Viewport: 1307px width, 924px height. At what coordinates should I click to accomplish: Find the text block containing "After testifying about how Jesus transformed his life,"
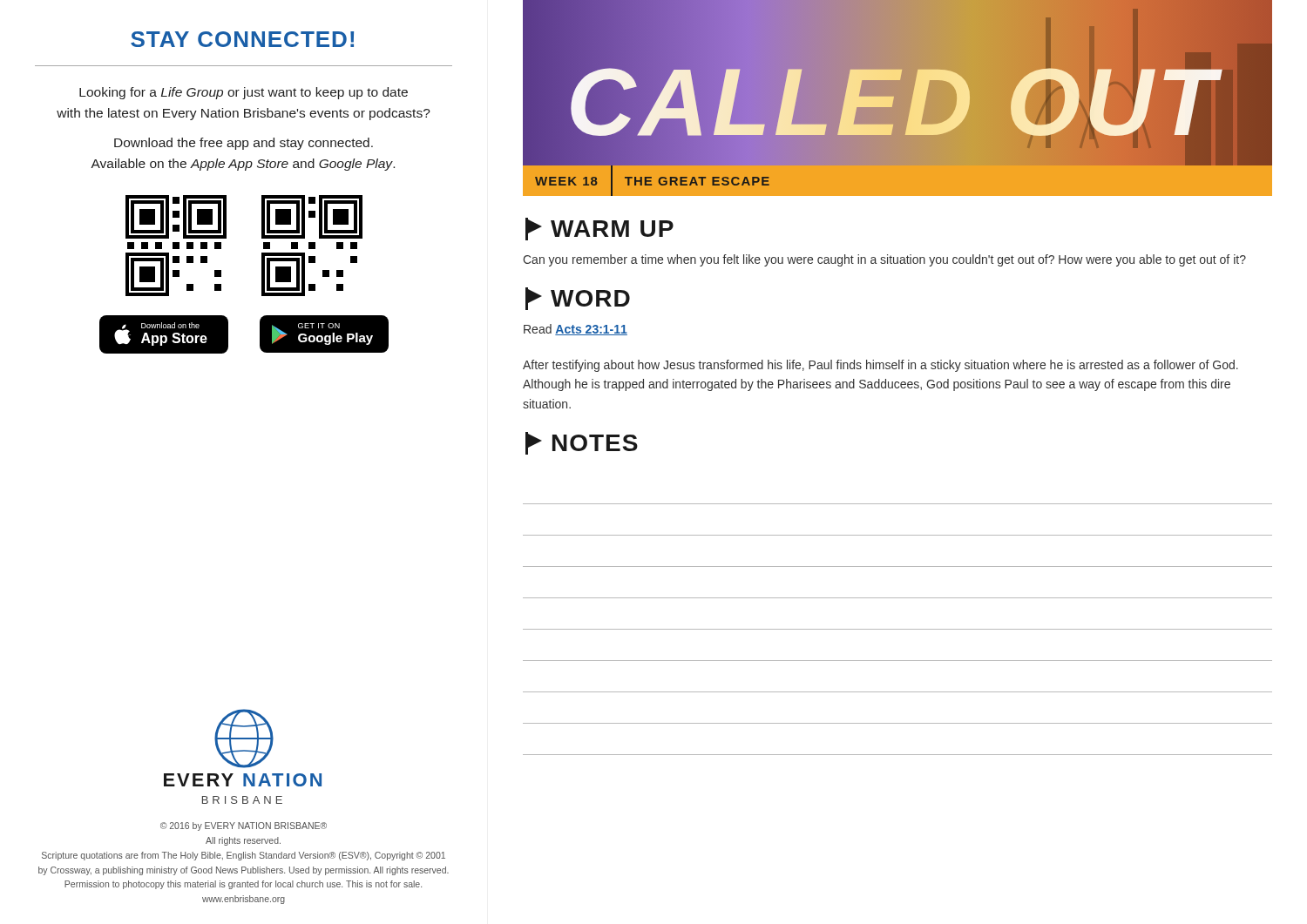coord(881,384)
